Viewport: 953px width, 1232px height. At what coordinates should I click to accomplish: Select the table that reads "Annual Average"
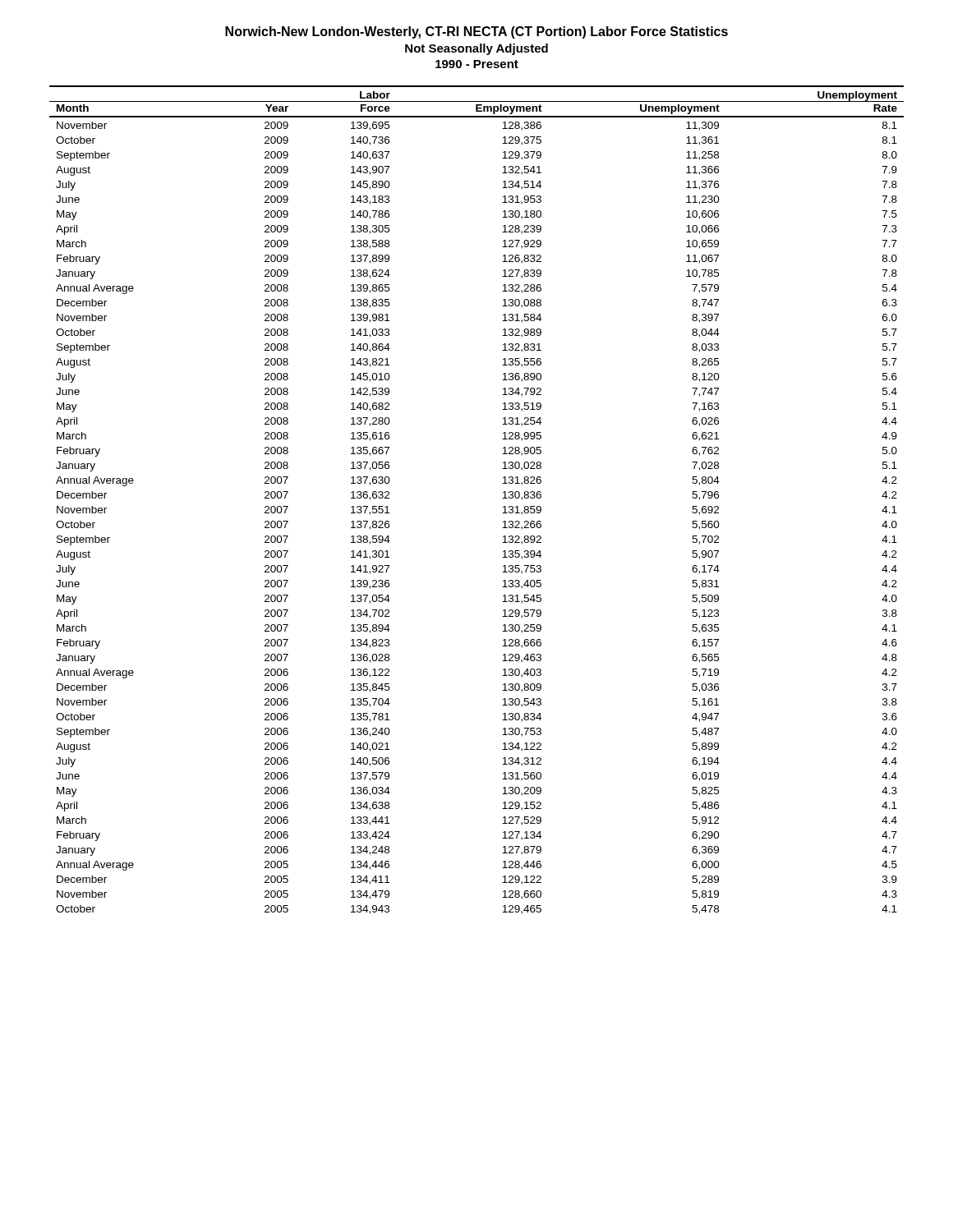476,501
